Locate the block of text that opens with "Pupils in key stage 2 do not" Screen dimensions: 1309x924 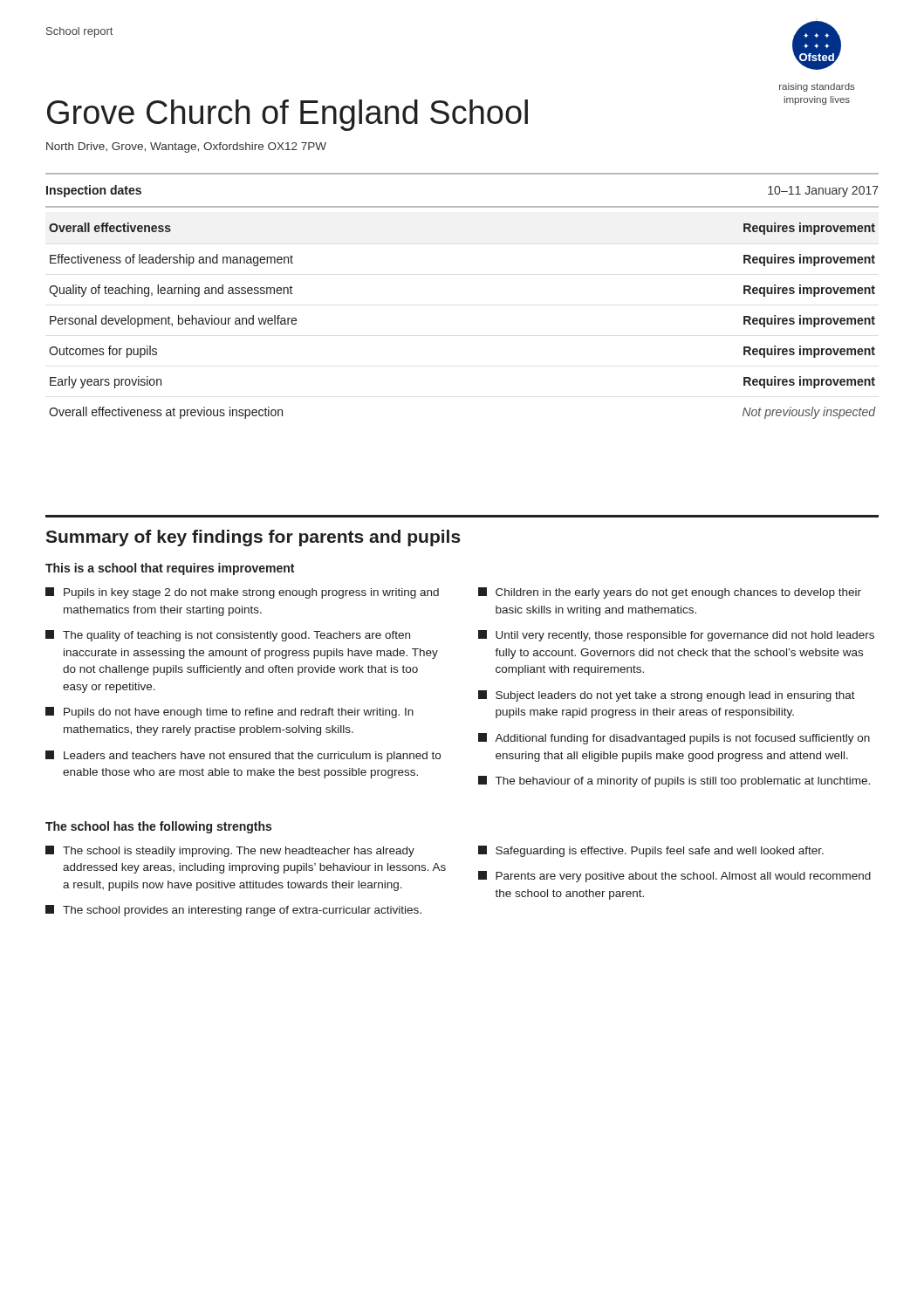[x=246, y=601]
